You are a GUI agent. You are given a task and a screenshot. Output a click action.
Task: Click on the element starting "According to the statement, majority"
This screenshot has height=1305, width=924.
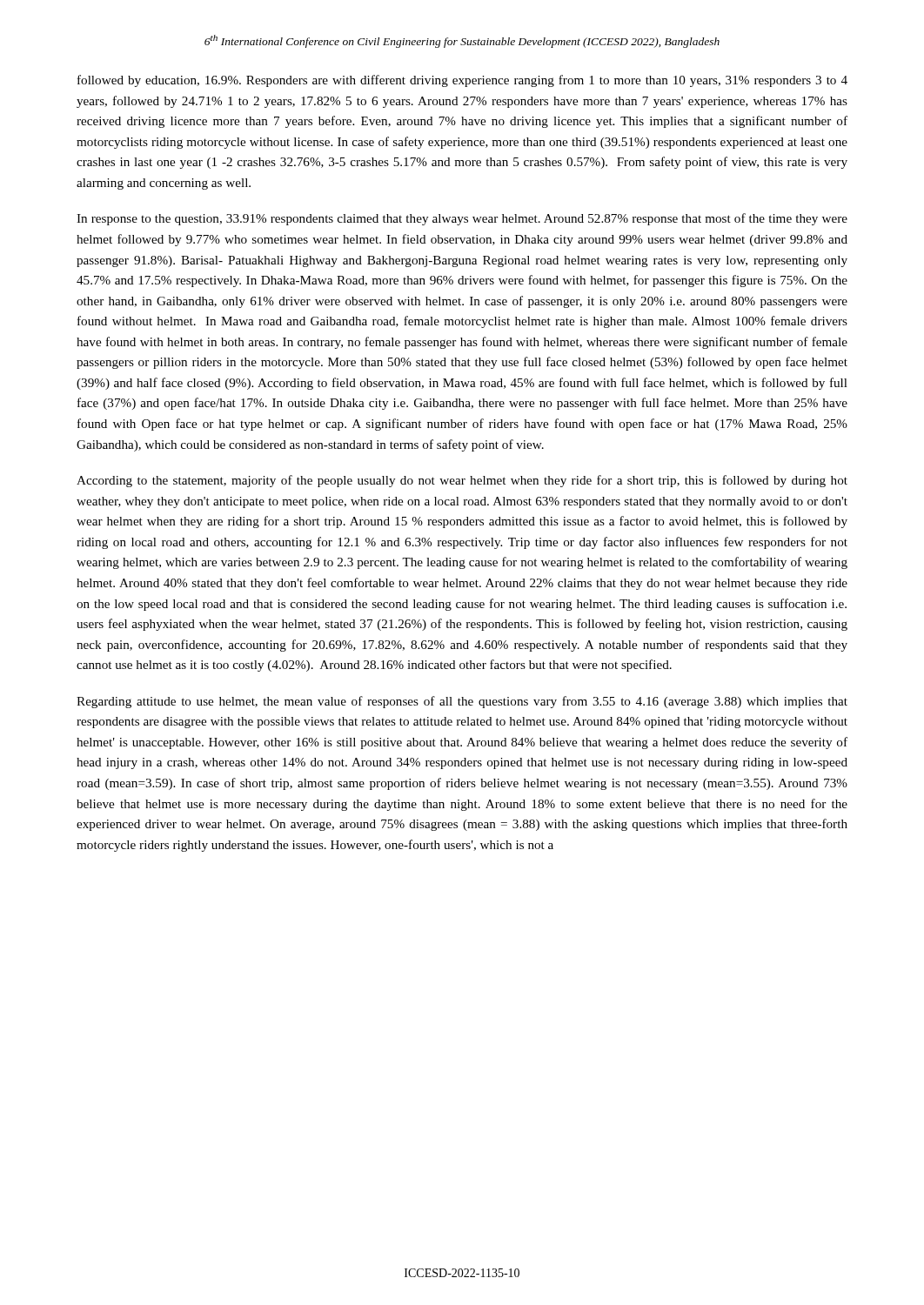click(462, 572)
